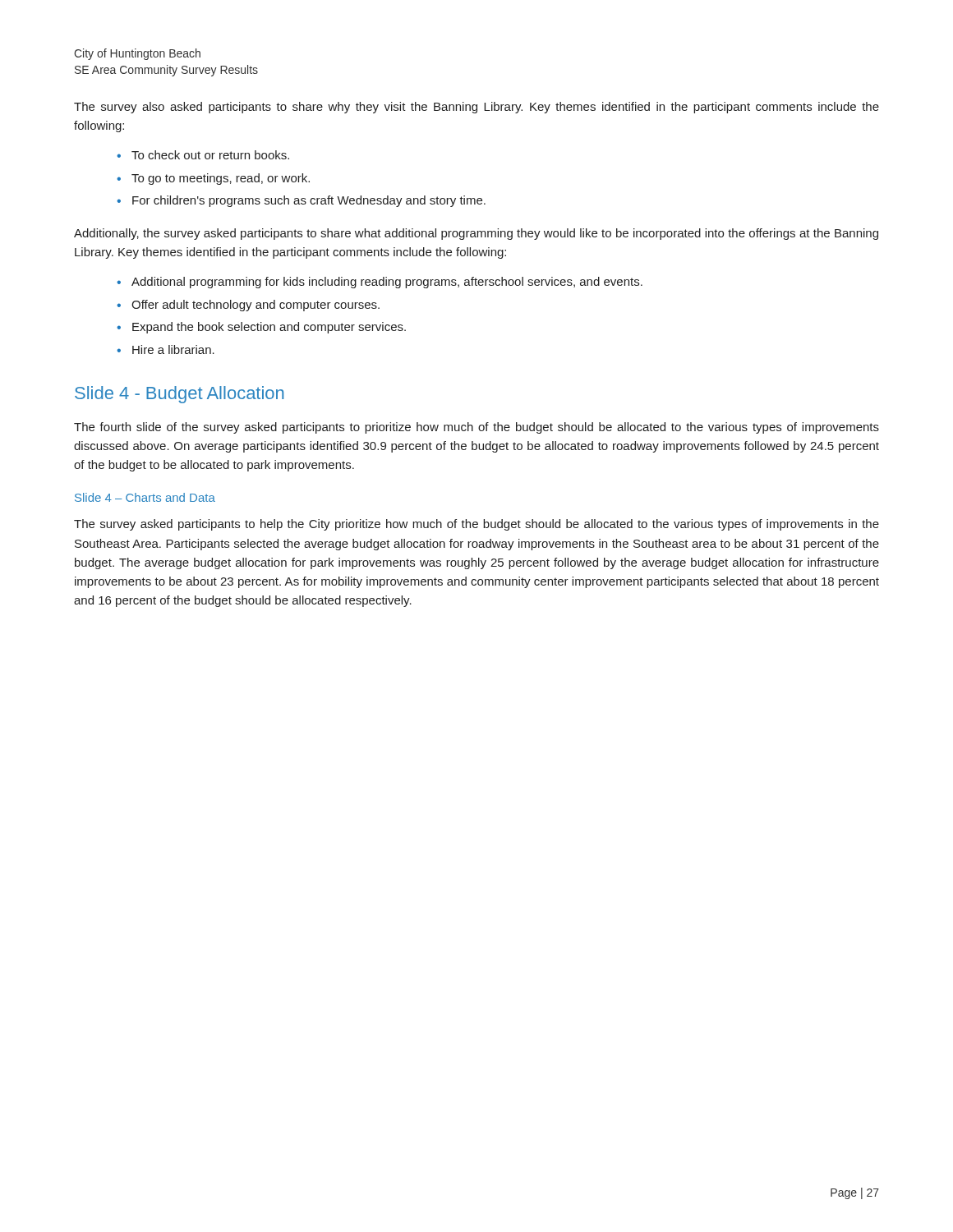Locate the text block that reads "Additionally, the survey asked participants"

pos(476,242)
